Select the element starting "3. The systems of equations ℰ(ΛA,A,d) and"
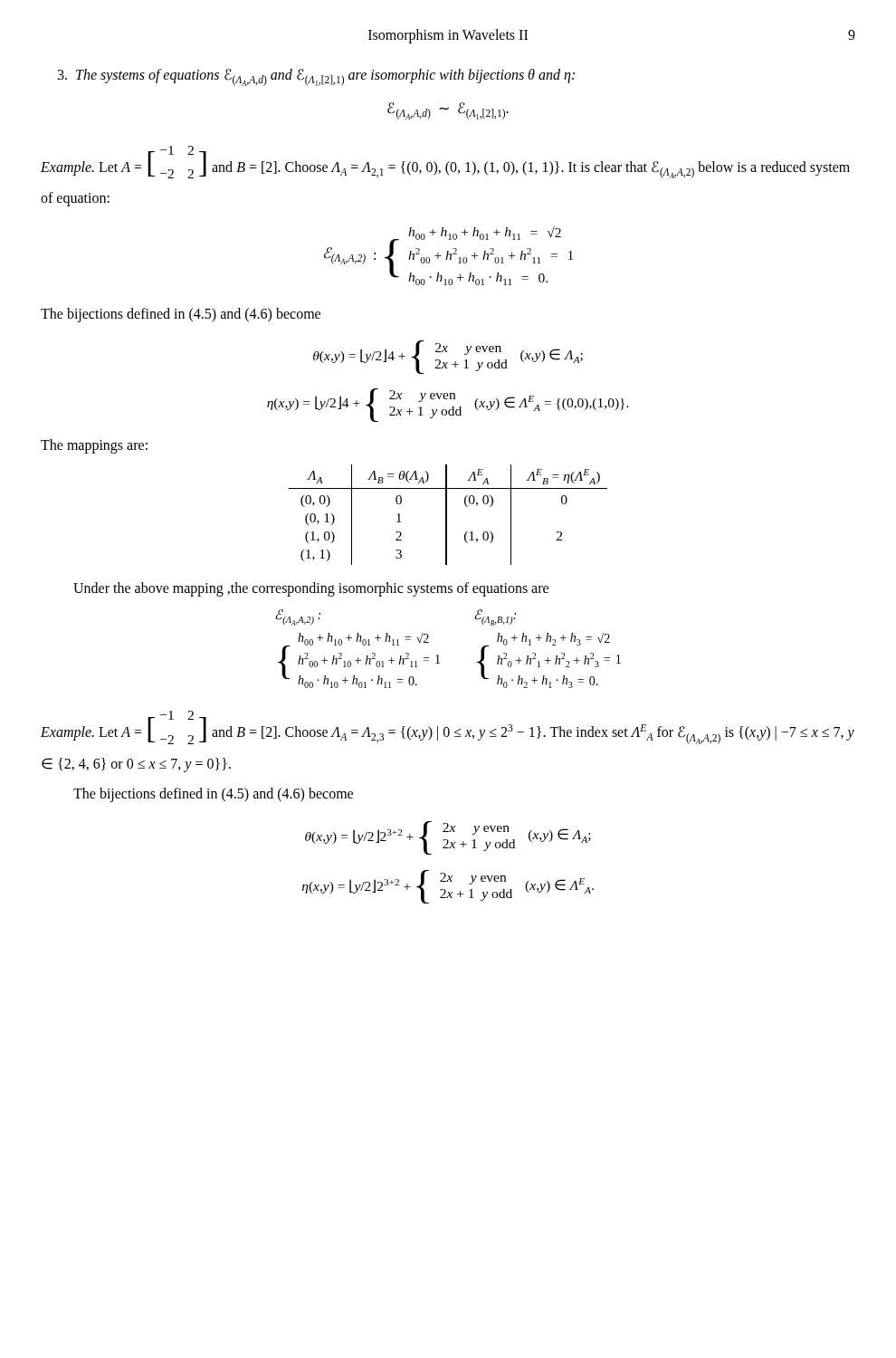Screen dimensions: 1358x896 316,78
